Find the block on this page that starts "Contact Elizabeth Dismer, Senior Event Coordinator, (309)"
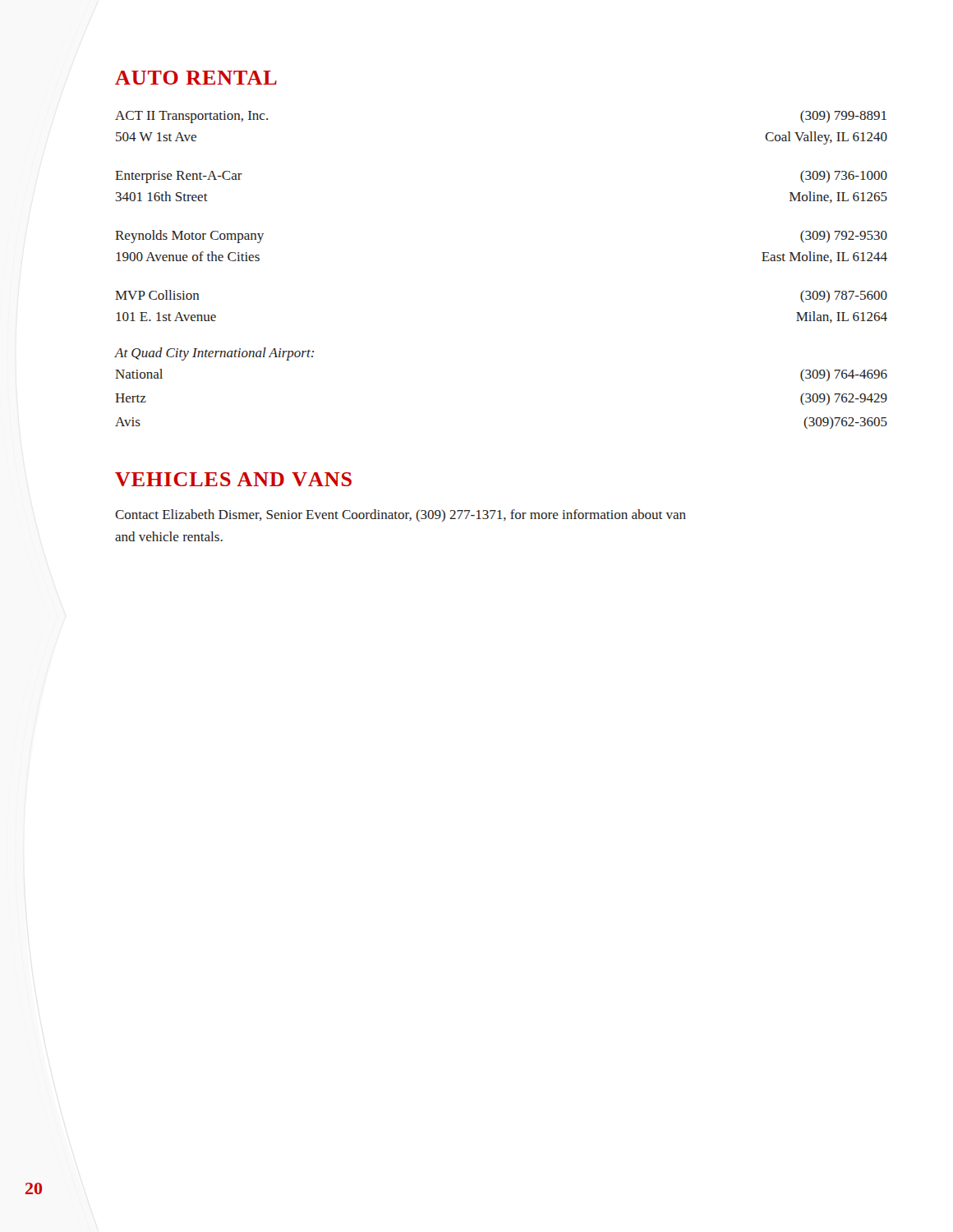This screenshot has height=1232, width=953. [400, 525]
